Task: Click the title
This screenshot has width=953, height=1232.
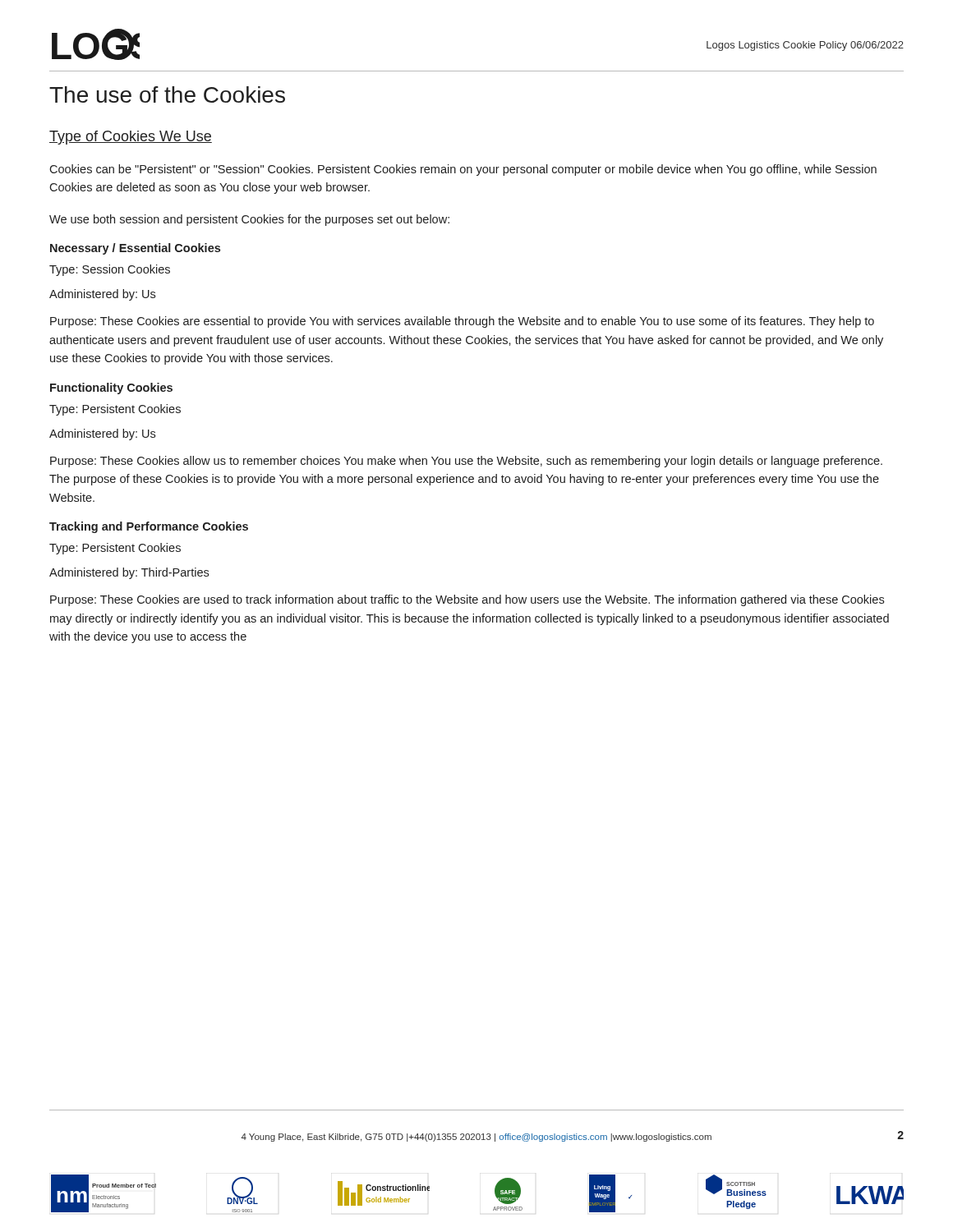Action: click(x=476, y=95)
